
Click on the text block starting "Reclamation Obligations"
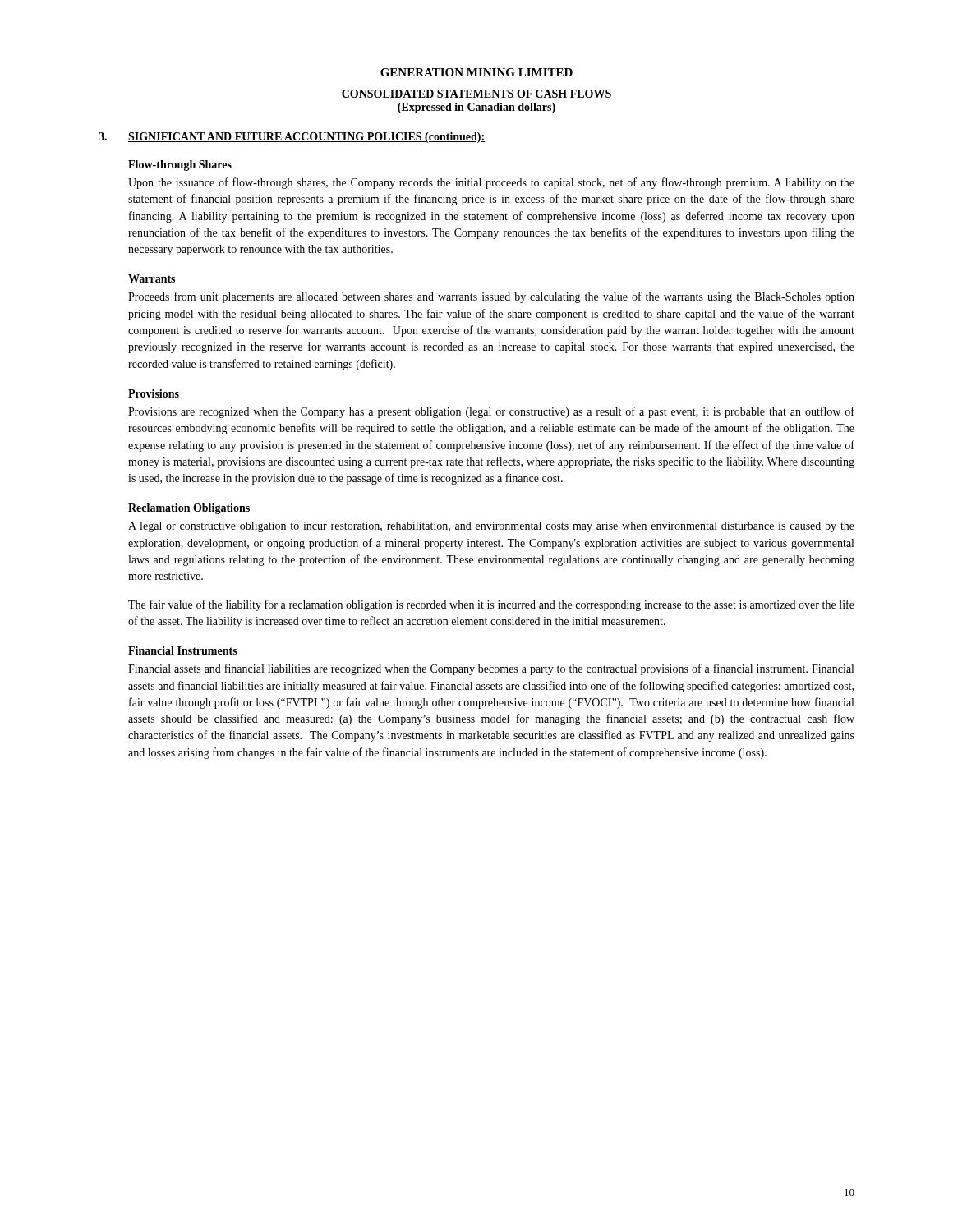pyautogui.click(x=189, y=508)
